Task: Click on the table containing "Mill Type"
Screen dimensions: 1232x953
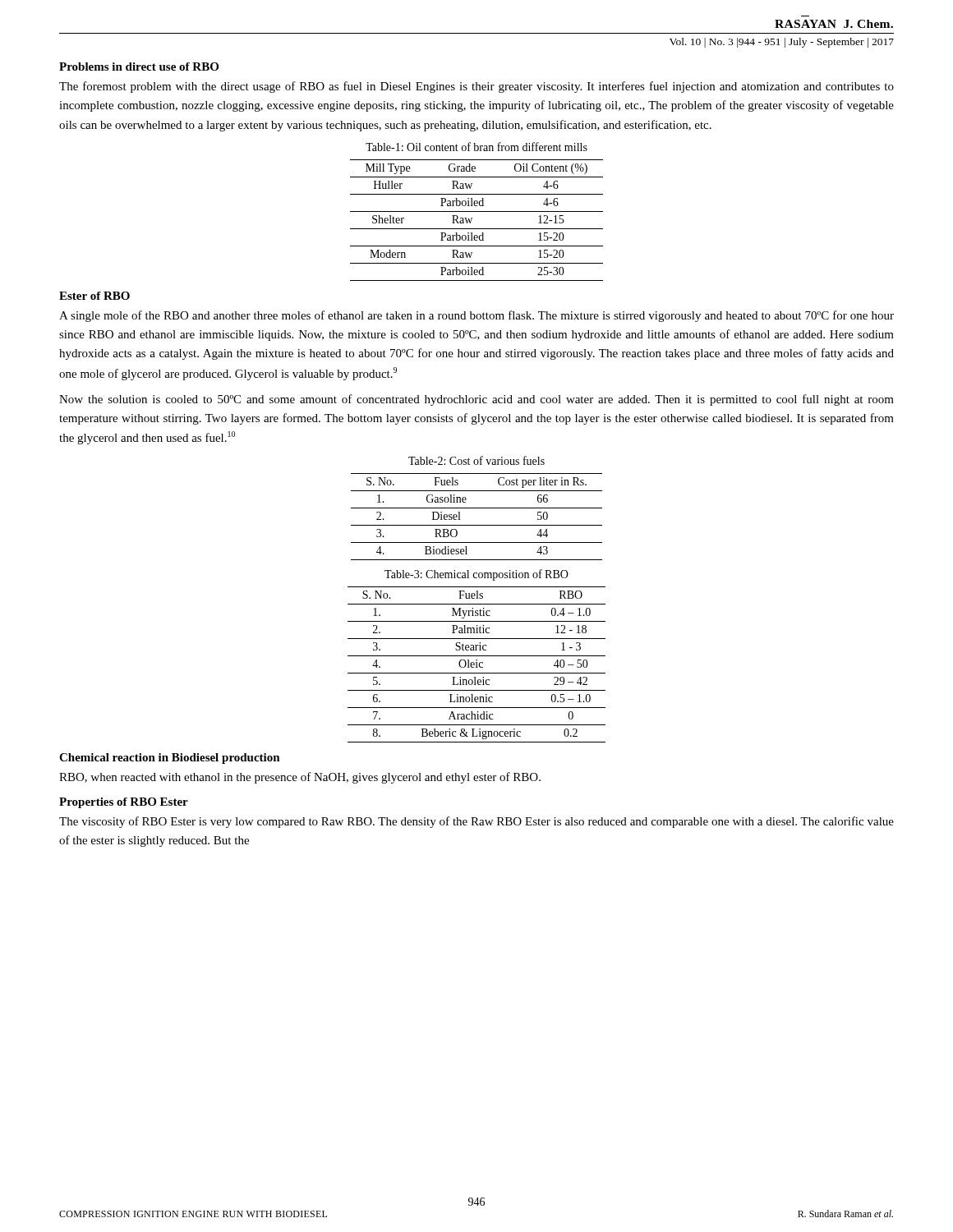Action: (476, 220)
